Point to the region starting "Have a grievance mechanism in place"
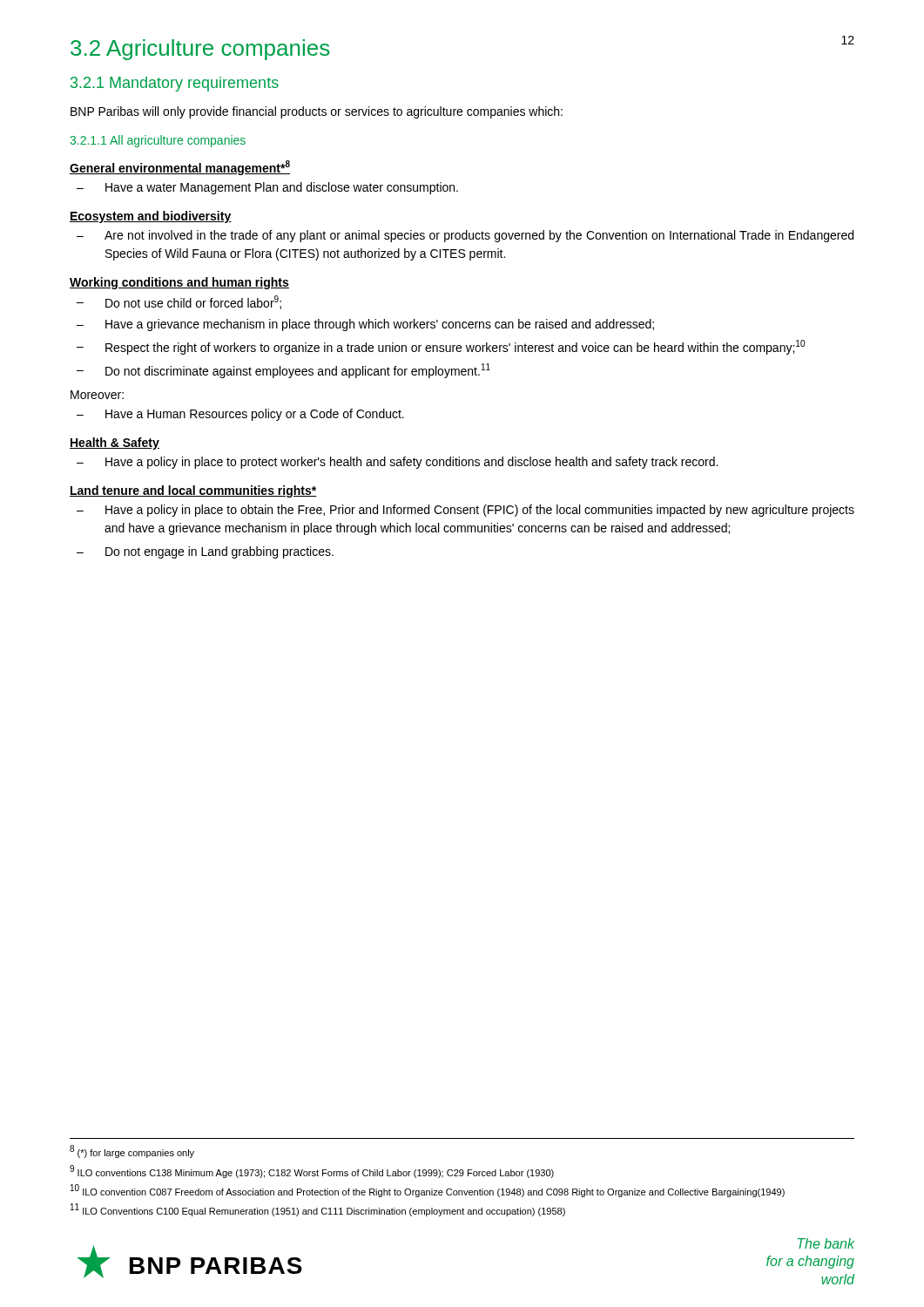 coord(380,324)
